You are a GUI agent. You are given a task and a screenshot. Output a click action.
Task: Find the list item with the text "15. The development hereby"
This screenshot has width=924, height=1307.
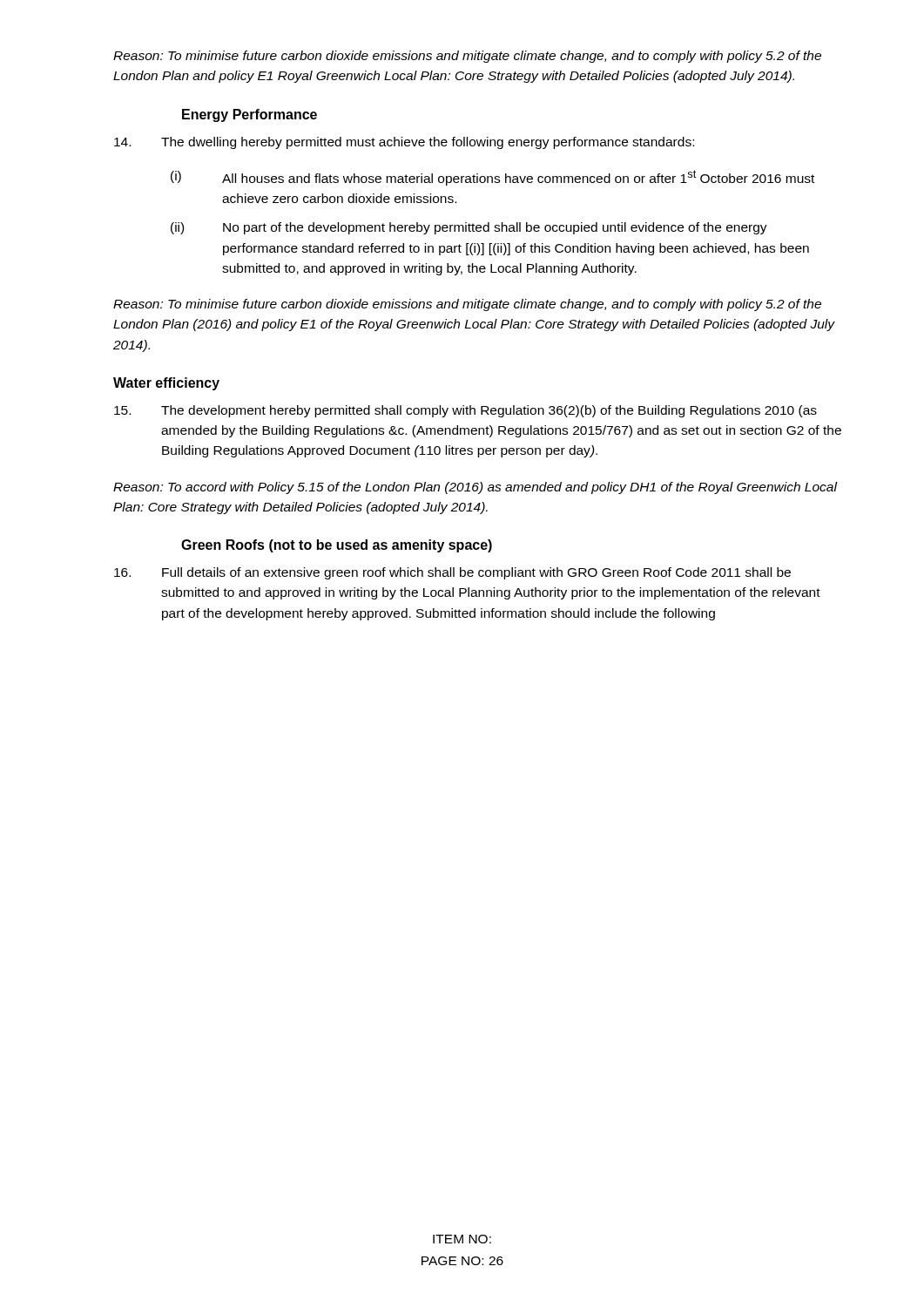tap(479, 430)
